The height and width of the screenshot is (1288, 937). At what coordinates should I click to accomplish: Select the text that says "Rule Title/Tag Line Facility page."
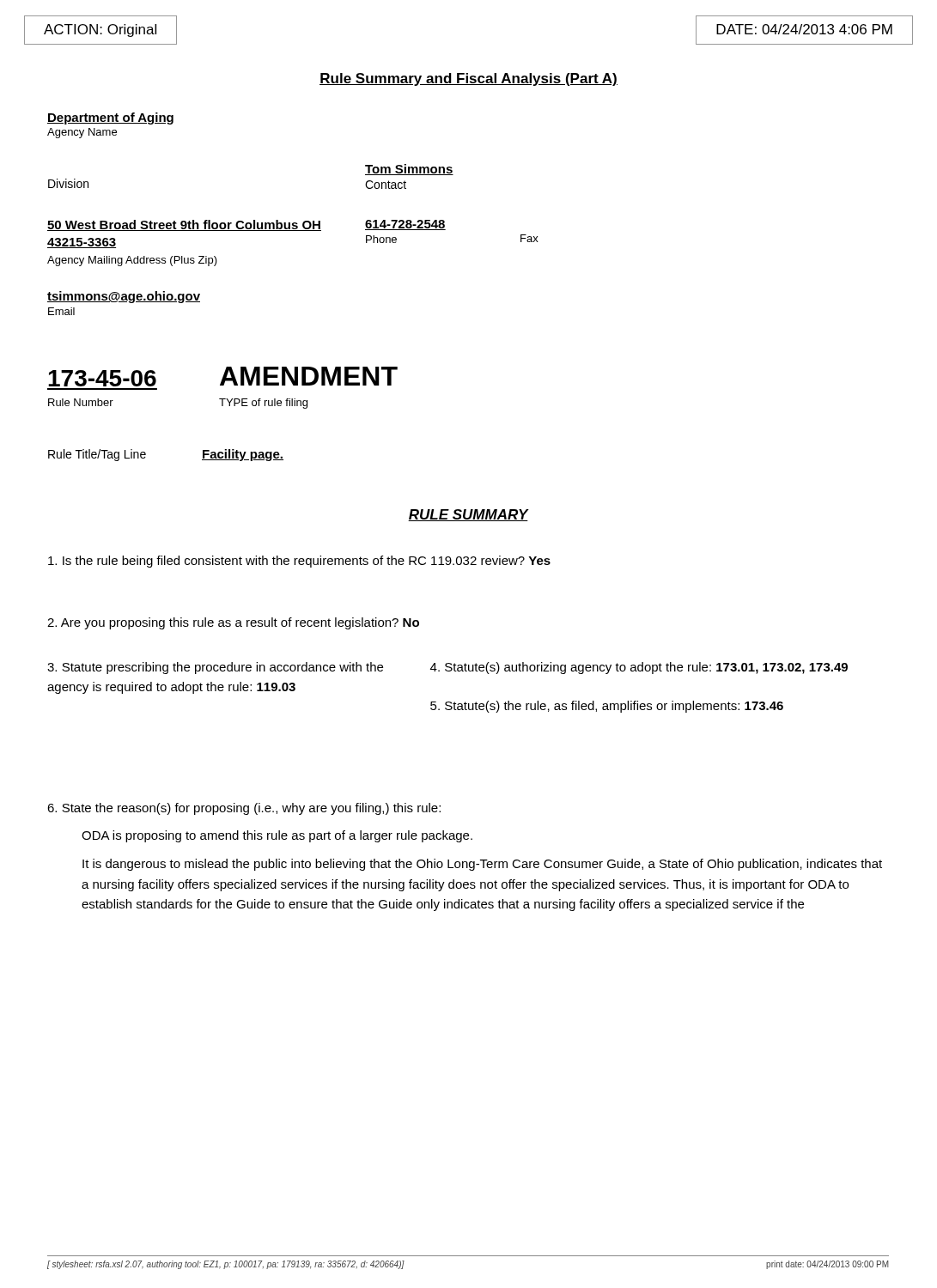coord(104,455)
